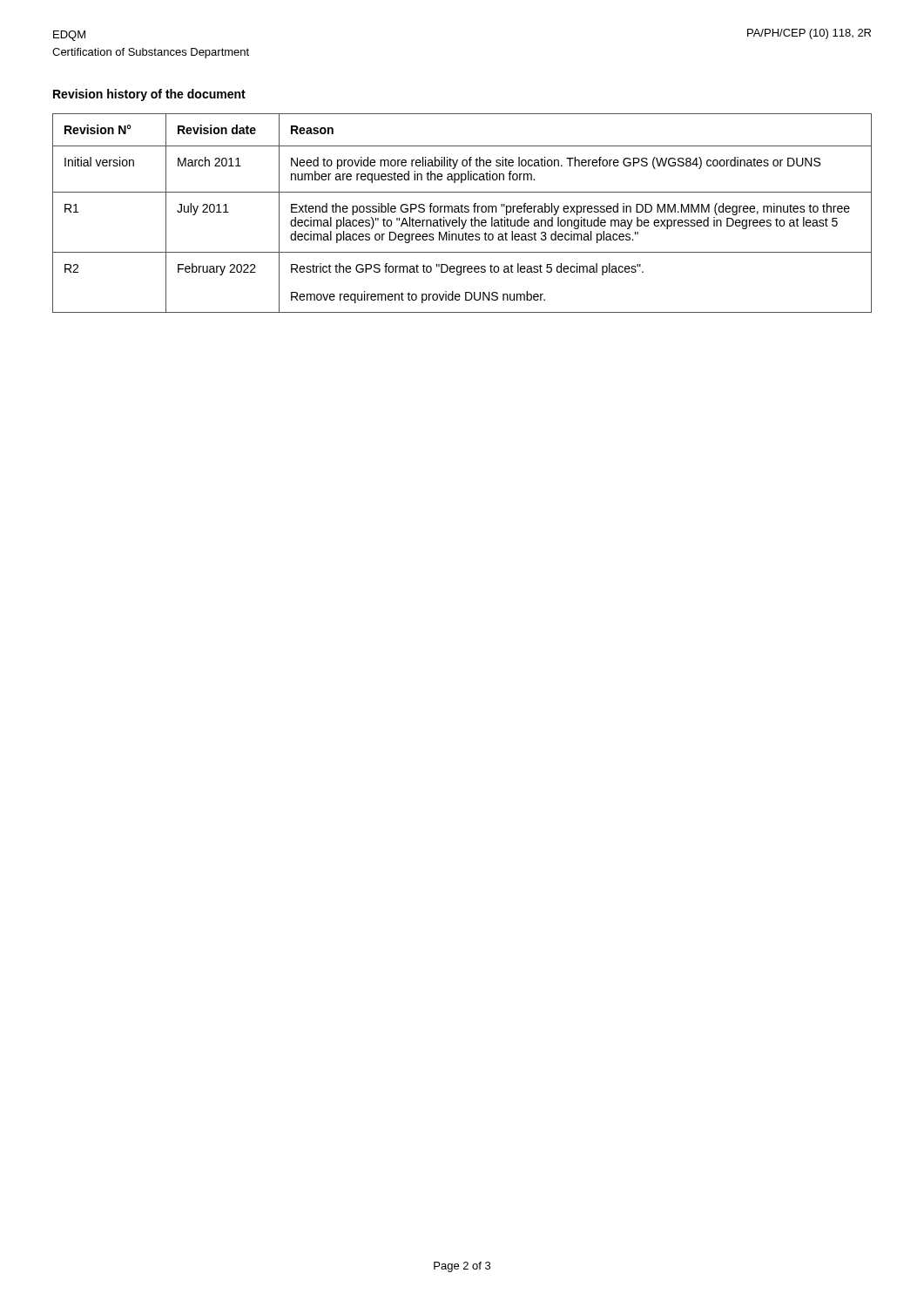Locate the table with the text "Revision date"
924x1307 pixels.
[x=462, y=213]
